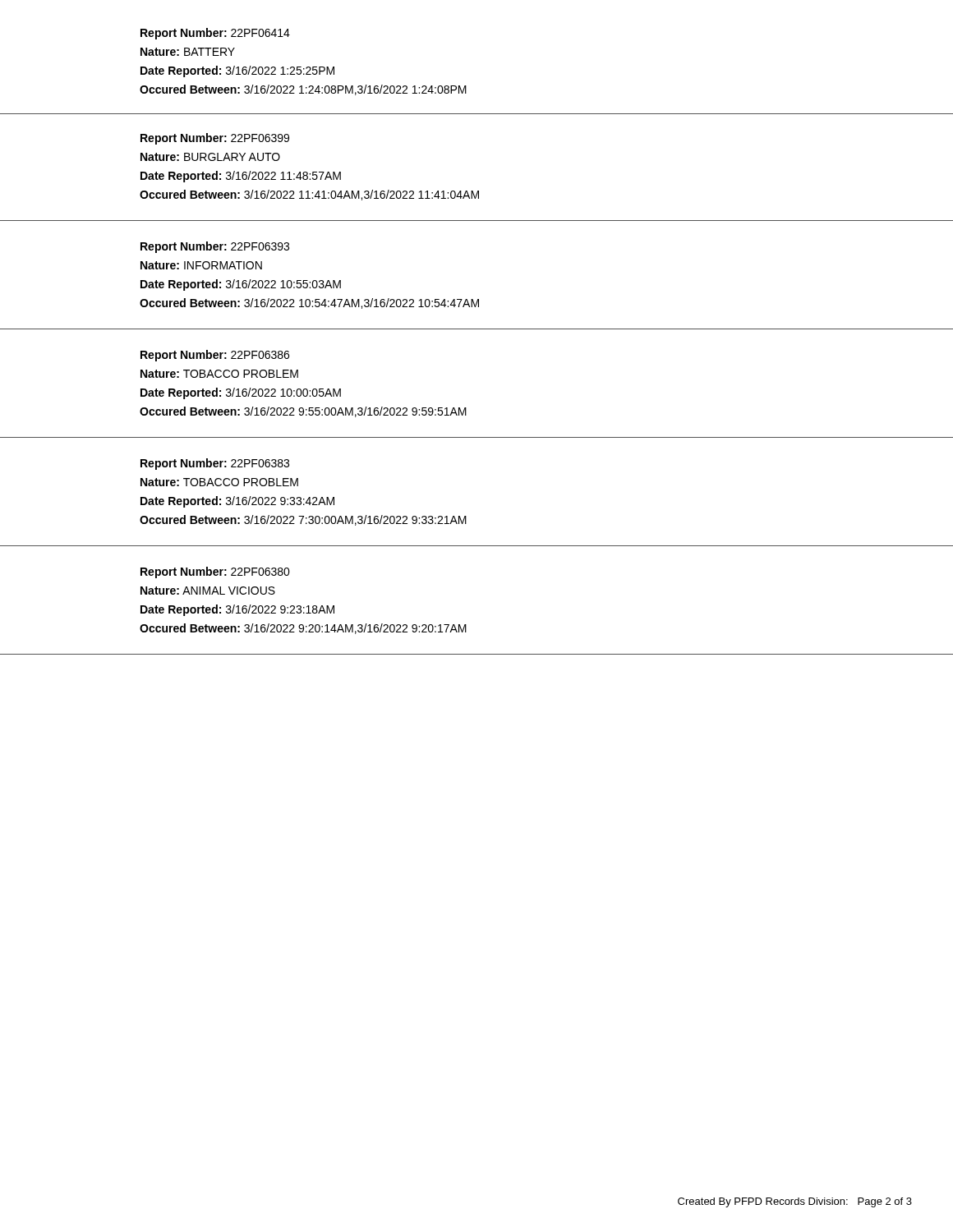Navigate to the text starting "Report Number: 22PF06383 Nature: TOBACCO PROBLEM Date"

coord(215,464)
